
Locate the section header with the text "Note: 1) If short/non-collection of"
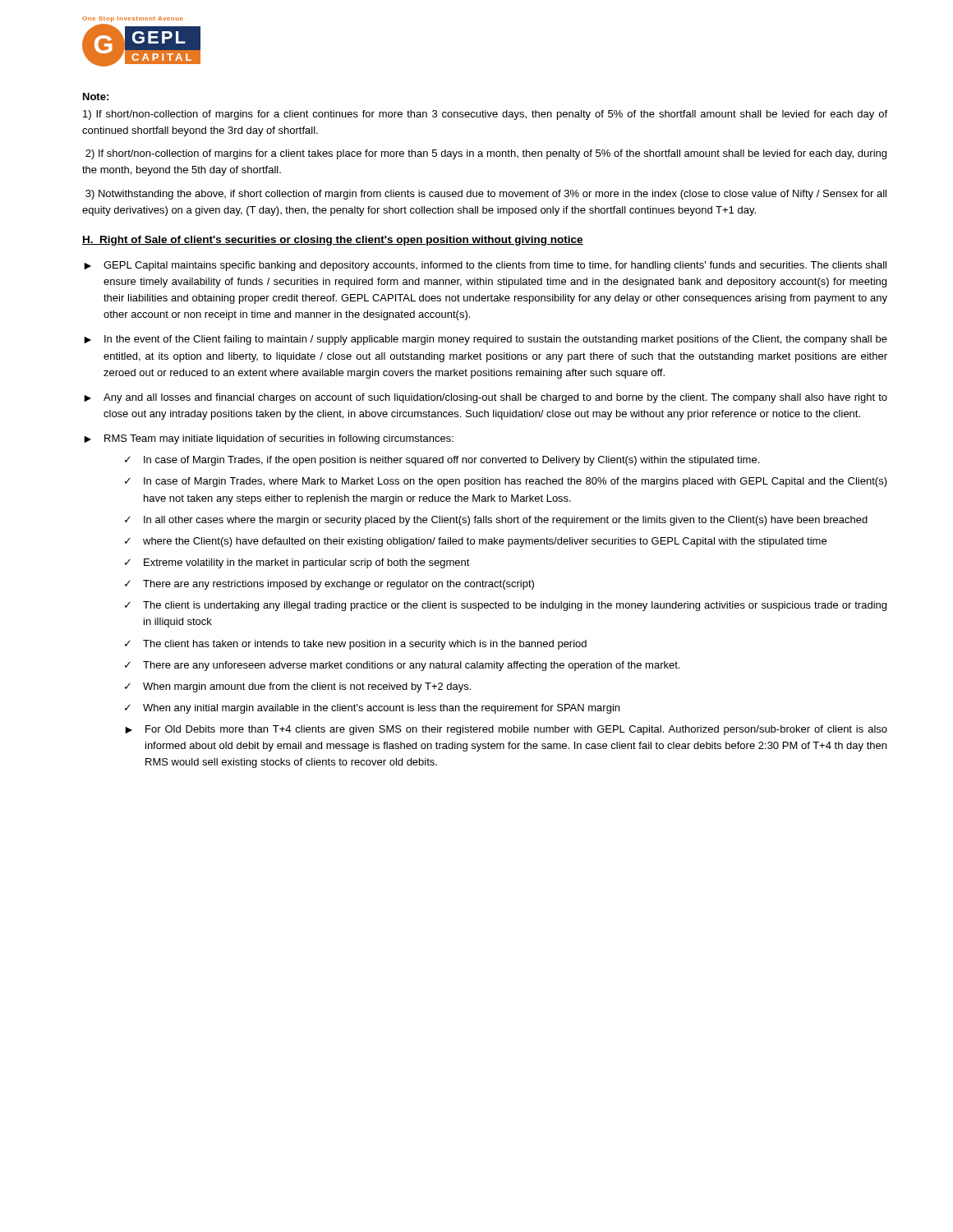pos(485,154)
